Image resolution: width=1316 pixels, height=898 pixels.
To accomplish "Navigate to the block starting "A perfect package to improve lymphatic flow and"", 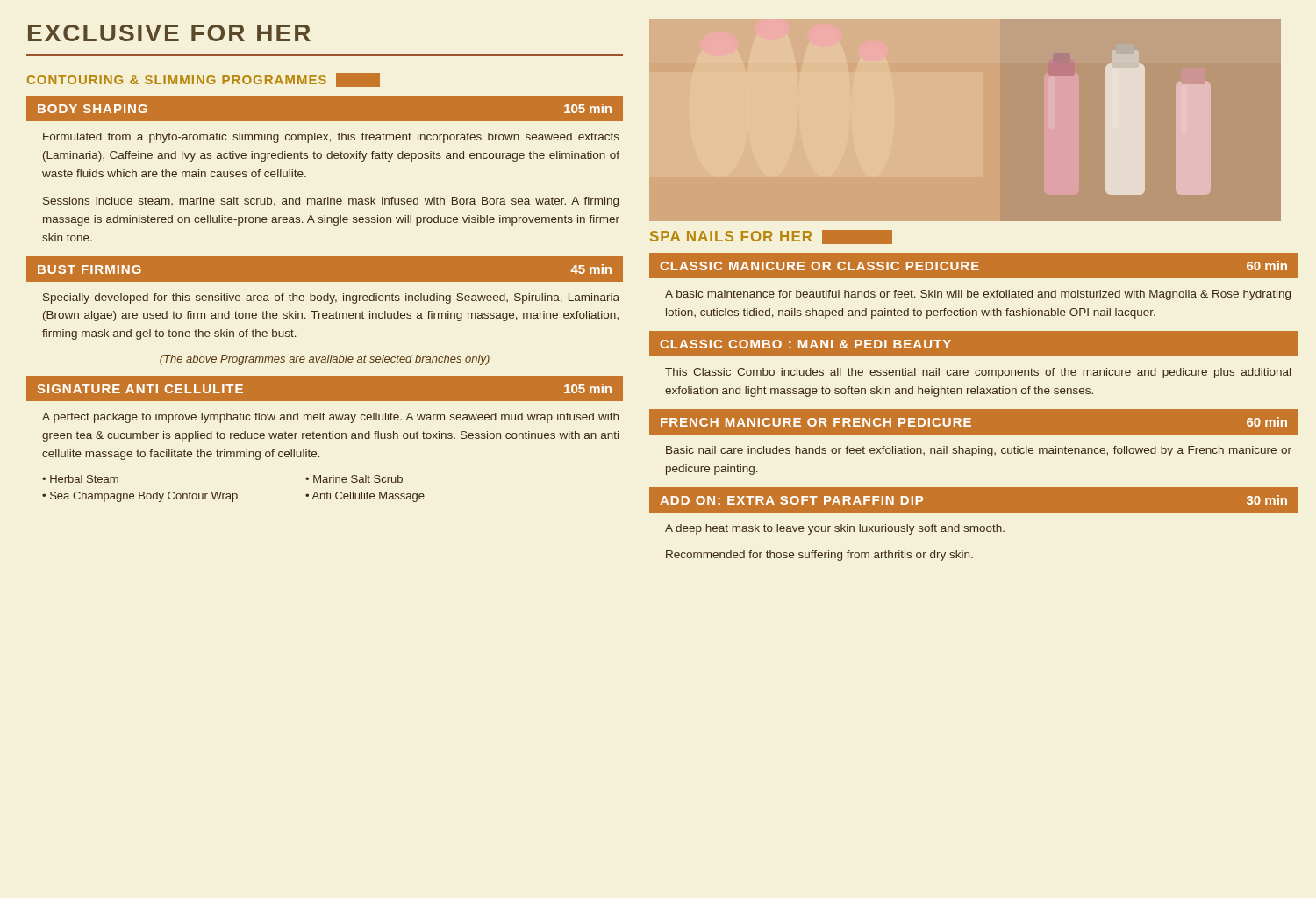I will (x=331, y=435).
